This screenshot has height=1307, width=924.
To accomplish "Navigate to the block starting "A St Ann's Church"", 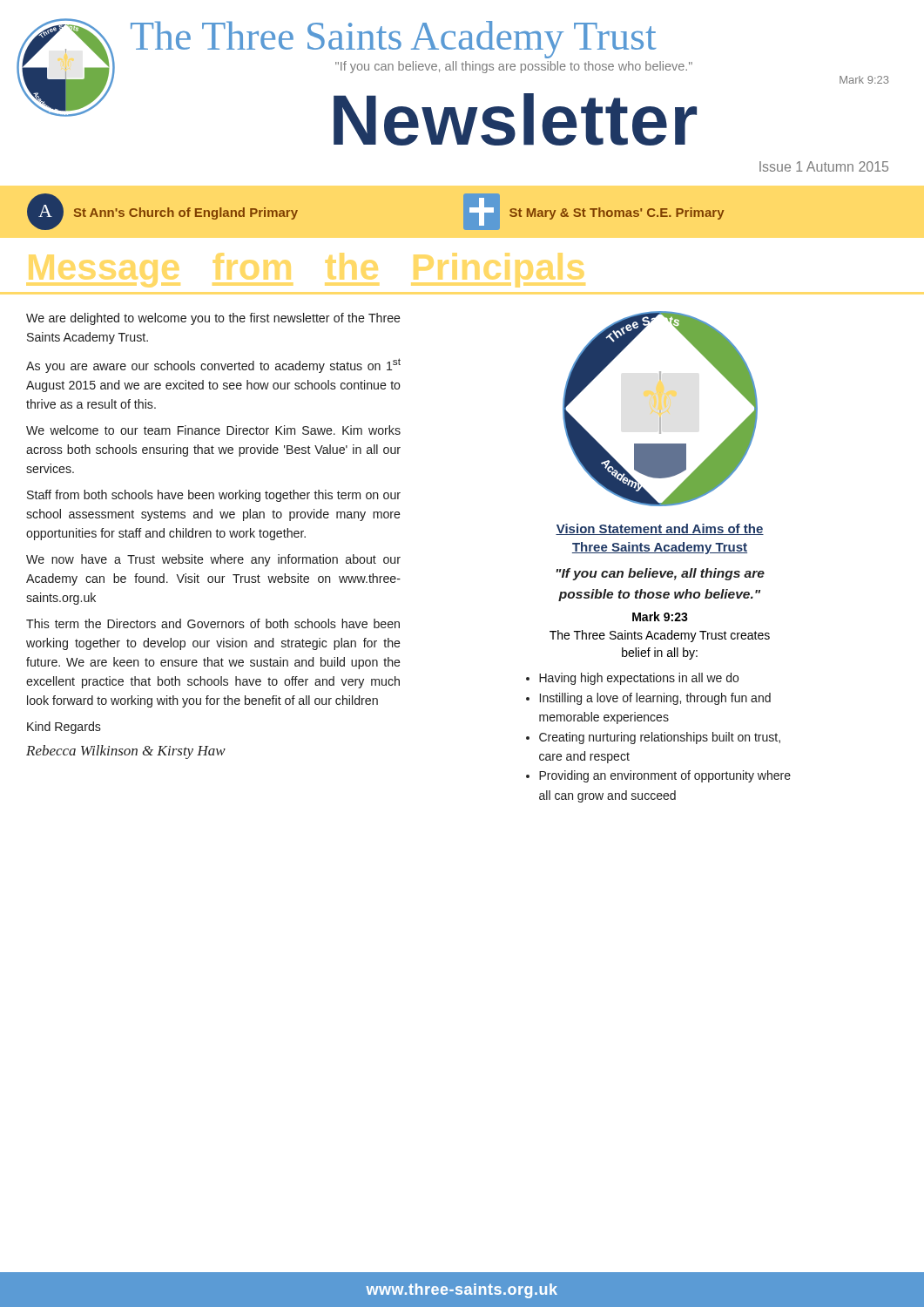I will (462, 212).
